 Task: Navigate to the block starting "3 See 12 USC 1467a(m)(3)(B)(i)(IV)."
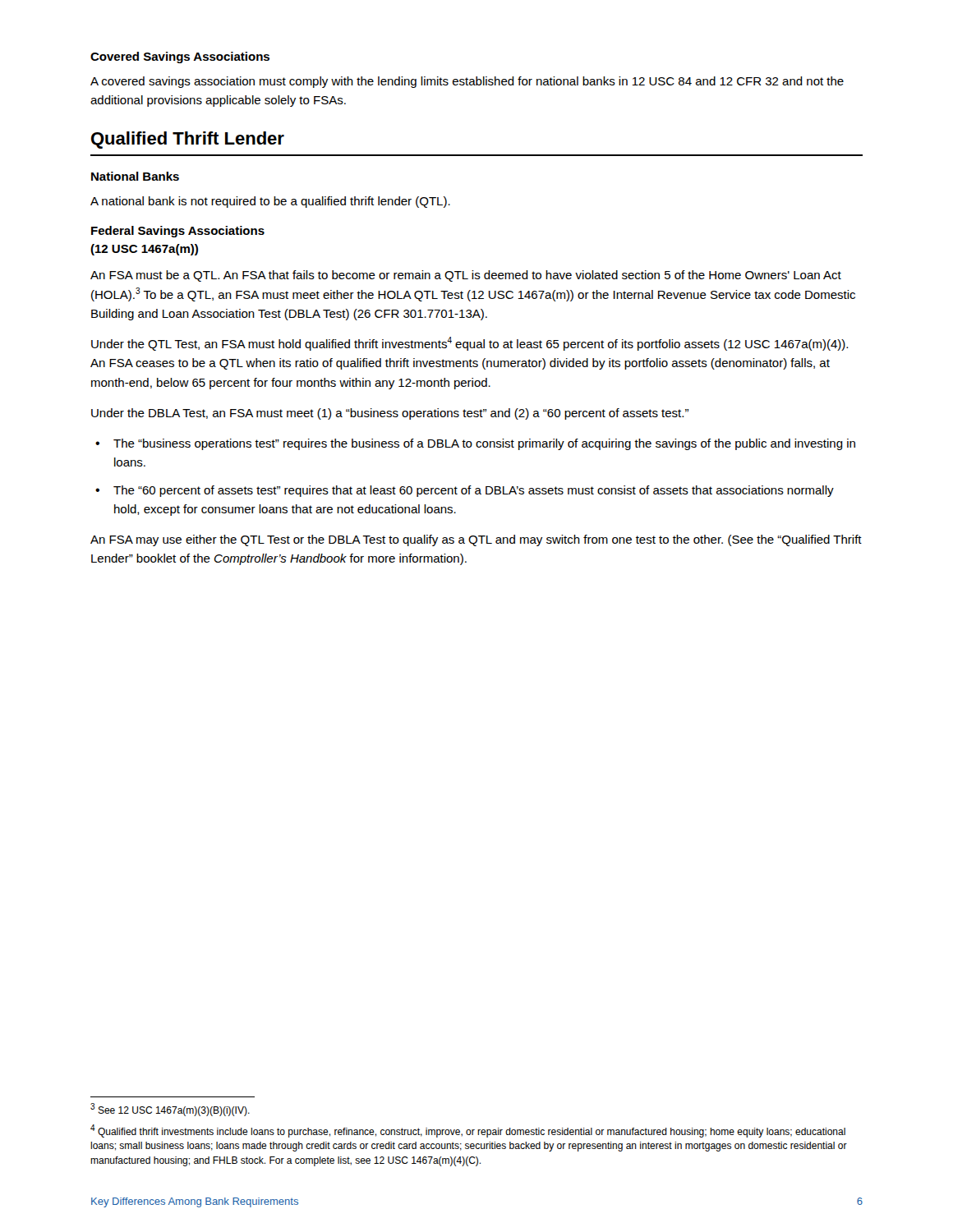(x=170, y=1110)
